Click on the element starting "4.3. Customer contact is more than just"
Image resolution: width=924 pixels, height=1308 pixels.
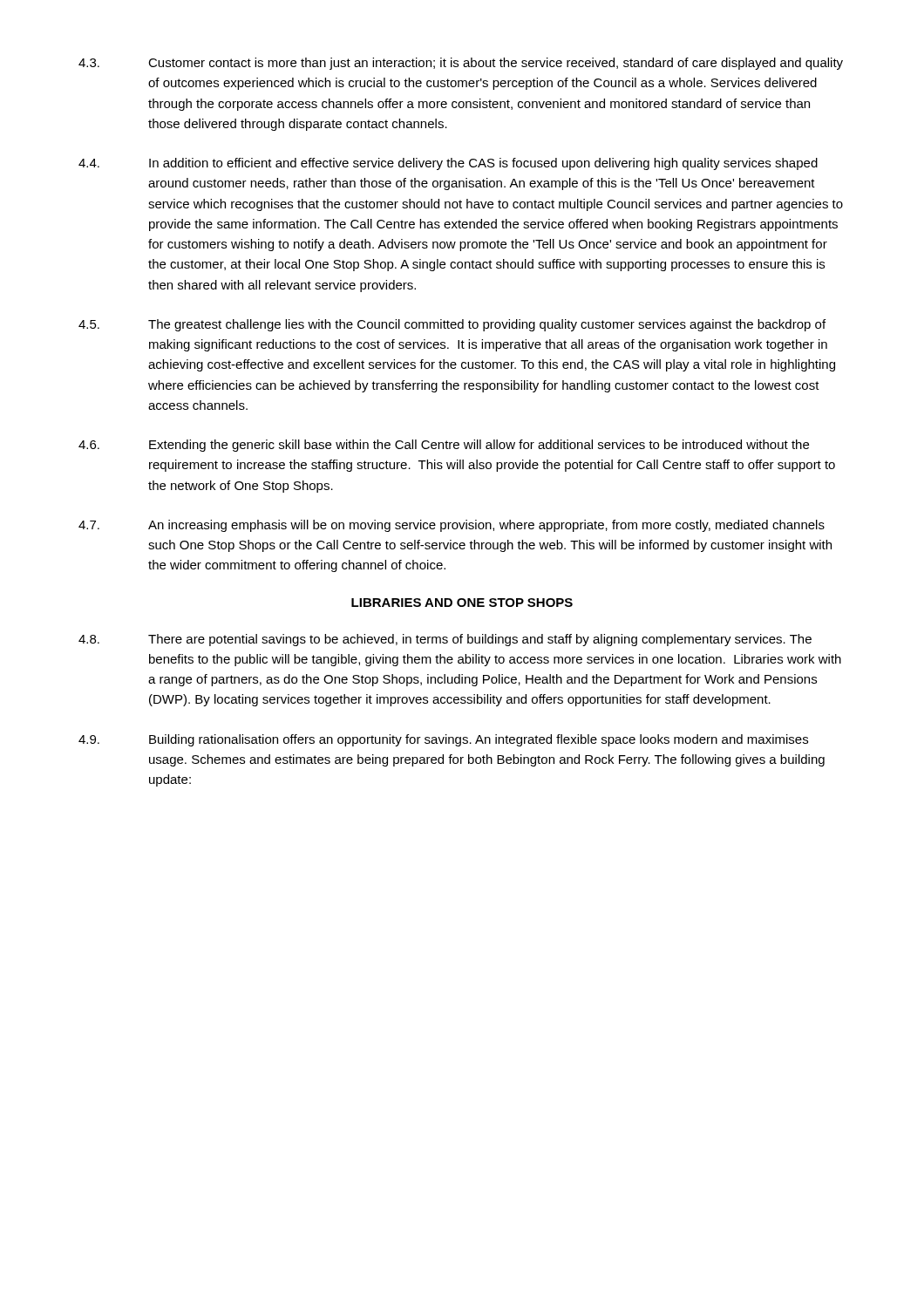[x=462, y=93]
